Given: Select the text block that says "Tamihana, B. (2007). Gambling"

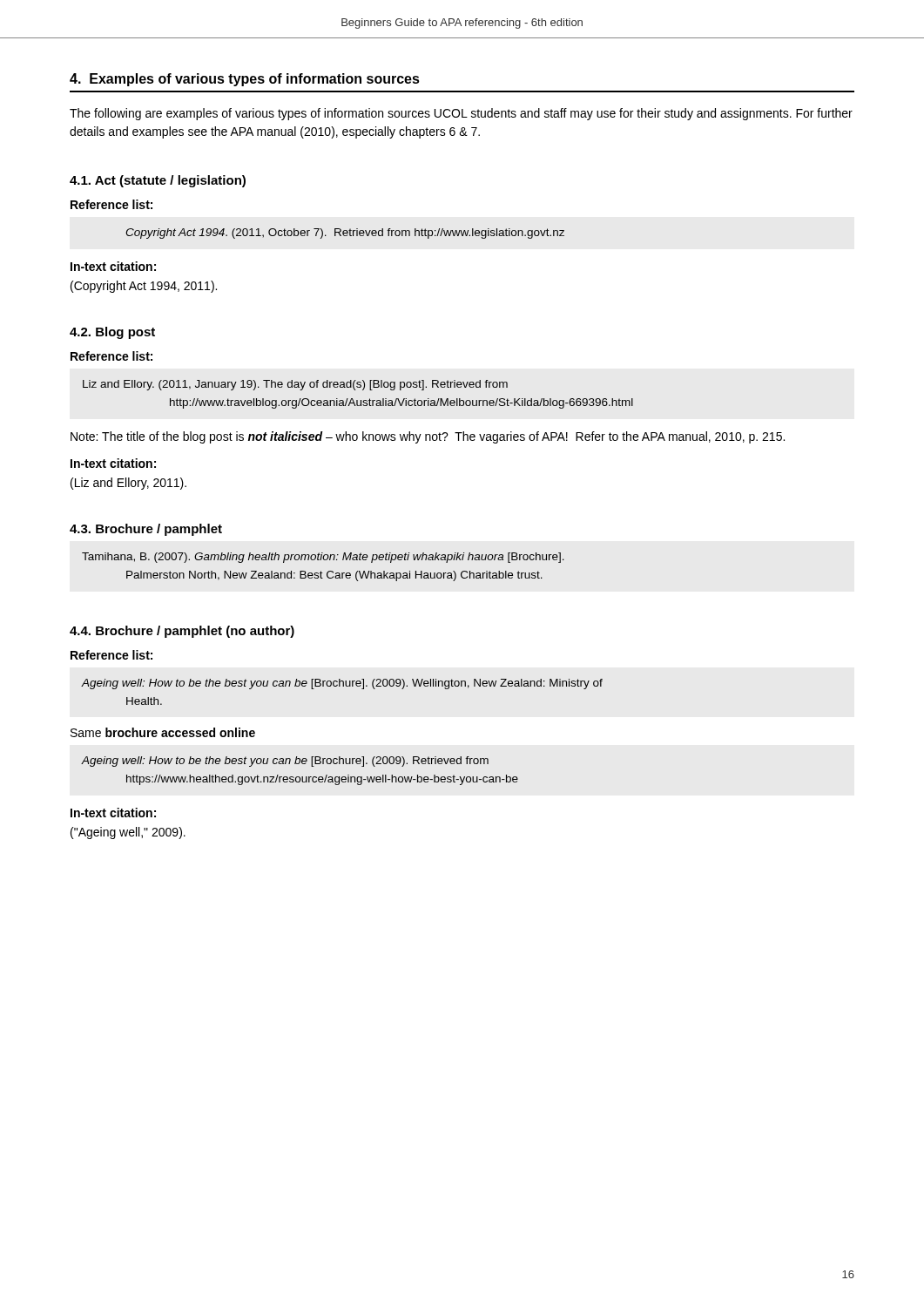Looking at the screenshot, I should pyautogui.click(x=462, y=566).
